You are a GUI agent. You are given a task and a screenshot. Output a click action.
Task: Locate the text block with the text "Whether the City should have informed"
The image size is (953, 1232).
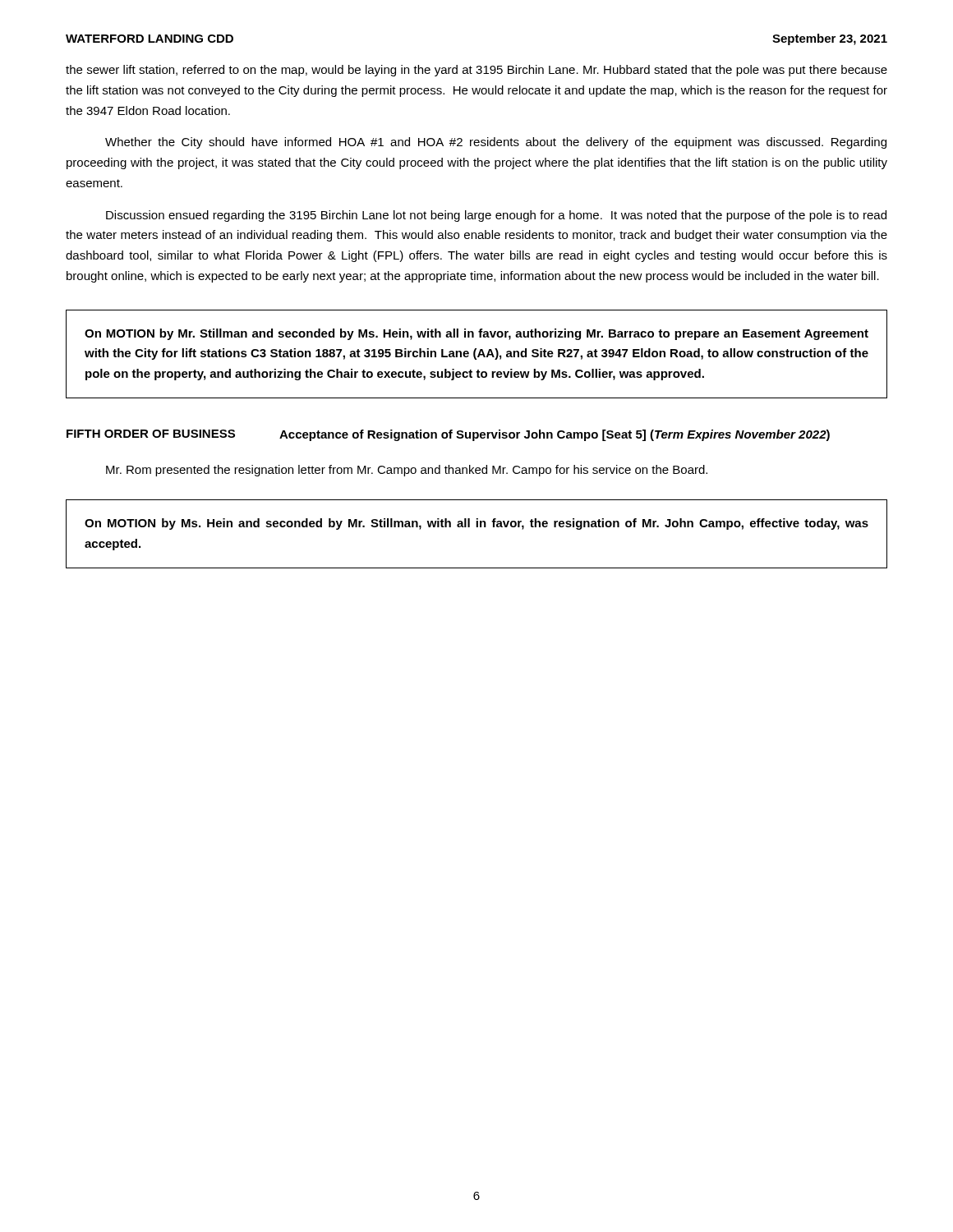[x=476, y=162]
